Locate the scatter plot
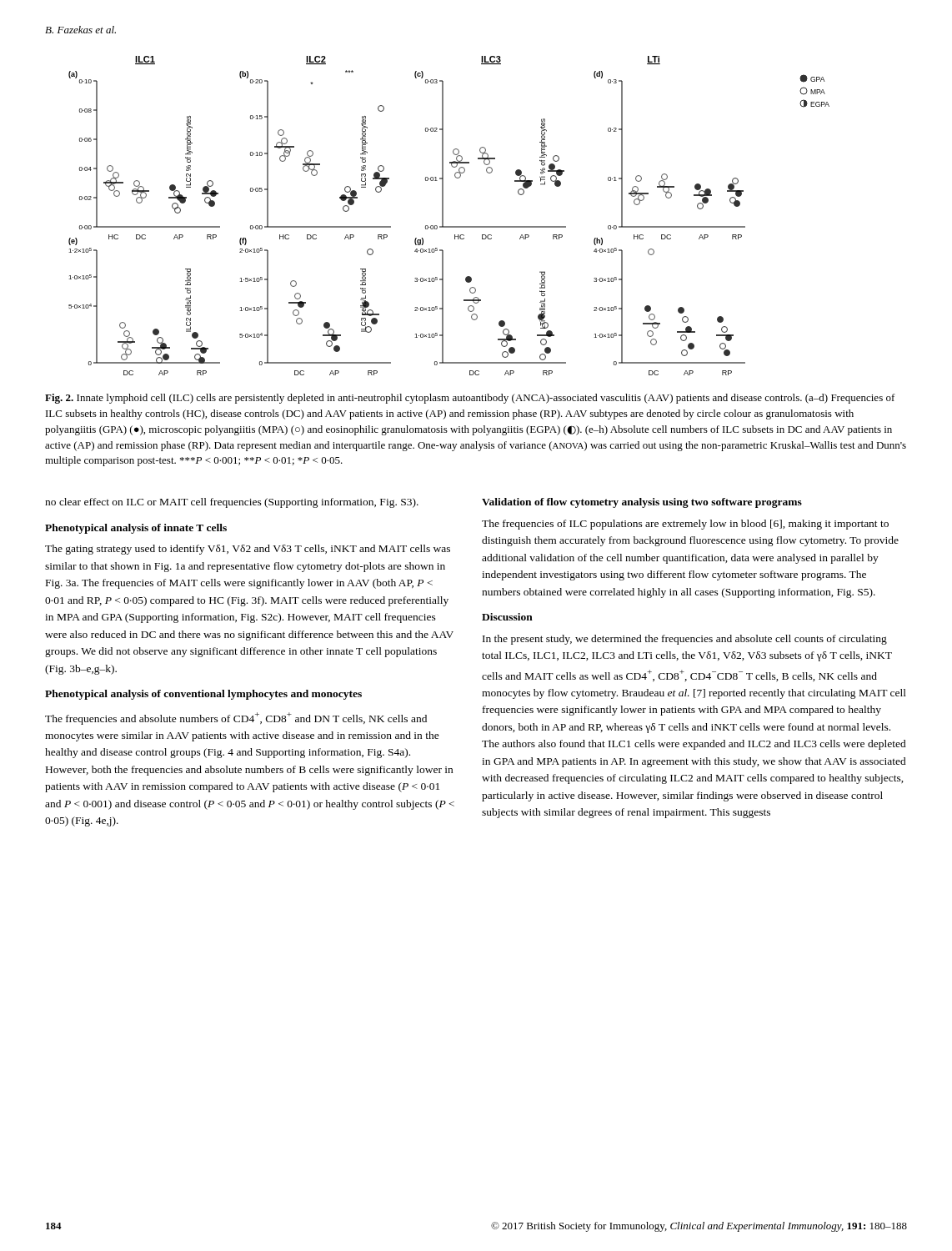 476,210
